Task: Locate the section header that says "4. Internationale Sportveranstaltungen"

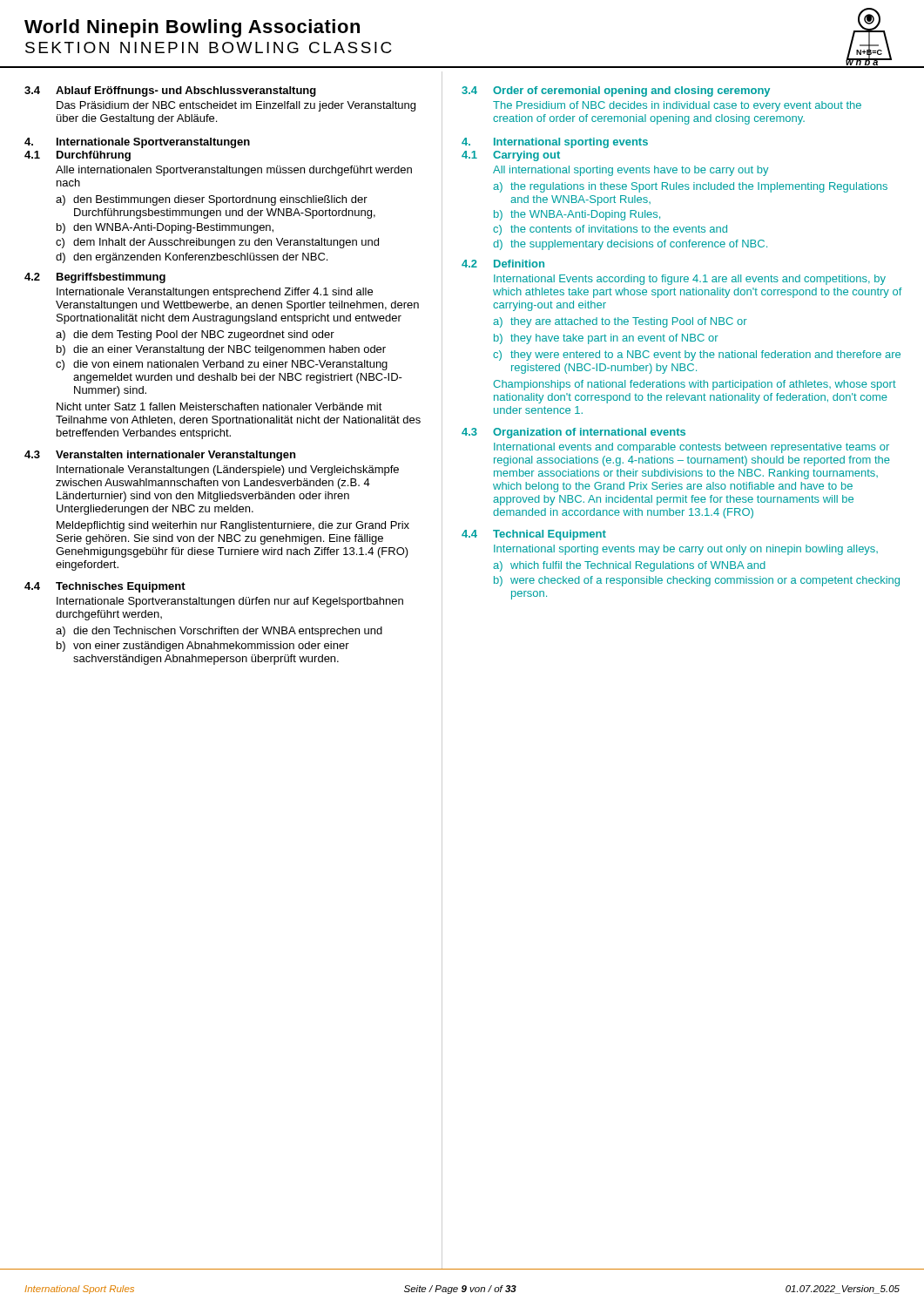Action: pos(225,142)
